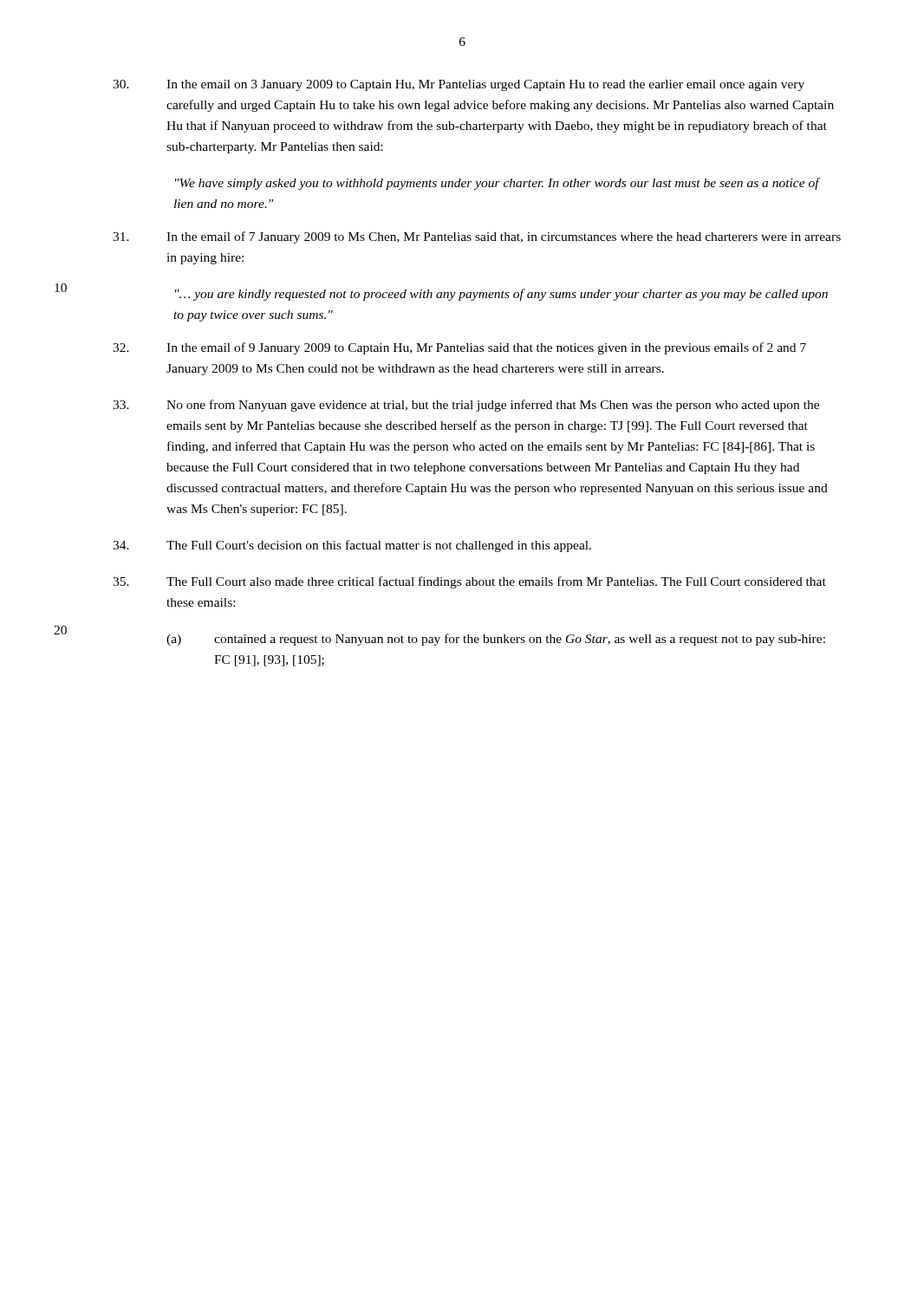
Task: Click on the element starting ""… you are"
Action: tap(501, 304)
